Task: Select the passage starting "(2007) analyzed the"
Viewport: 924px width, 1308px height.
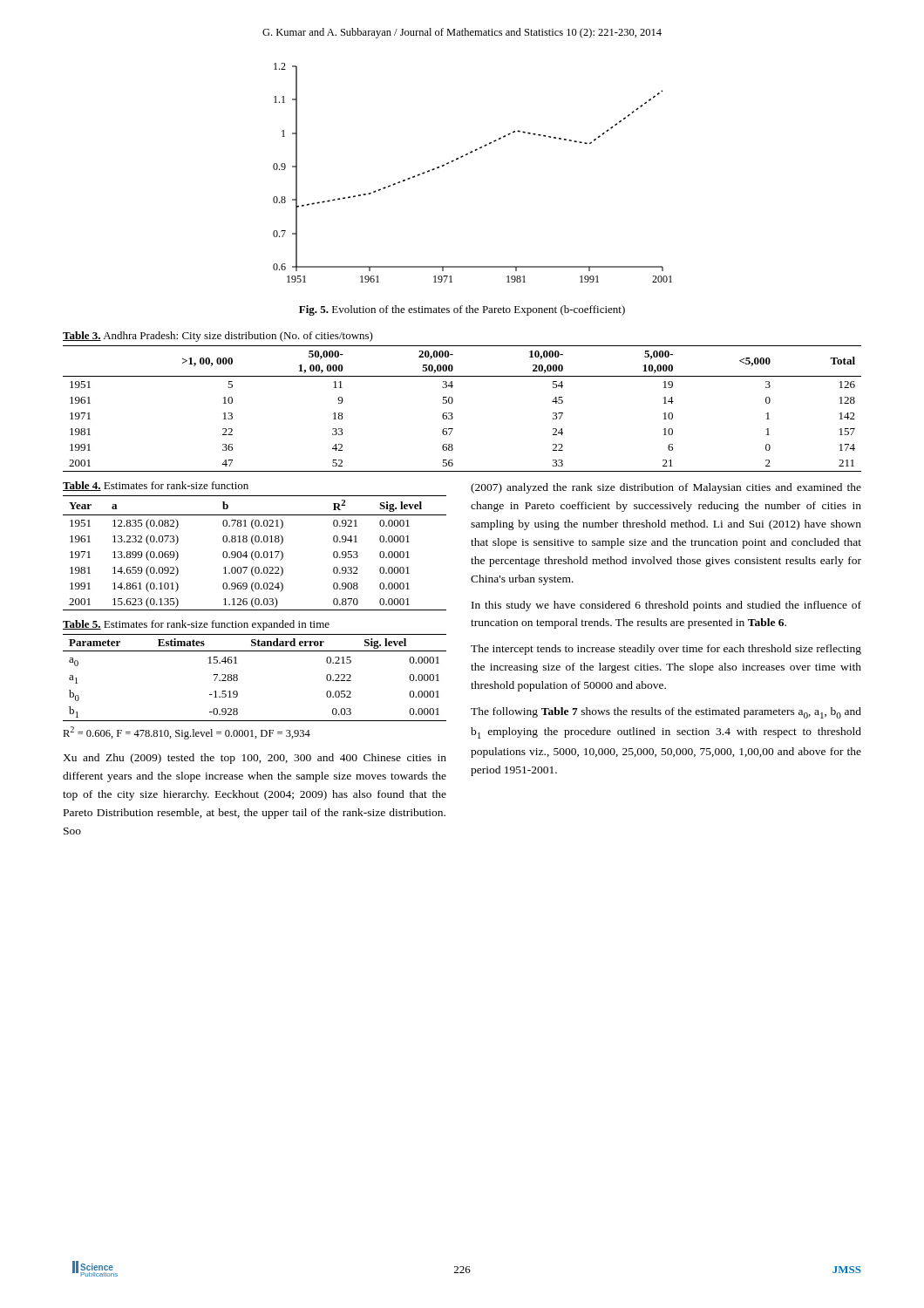Action: (666, 533)
